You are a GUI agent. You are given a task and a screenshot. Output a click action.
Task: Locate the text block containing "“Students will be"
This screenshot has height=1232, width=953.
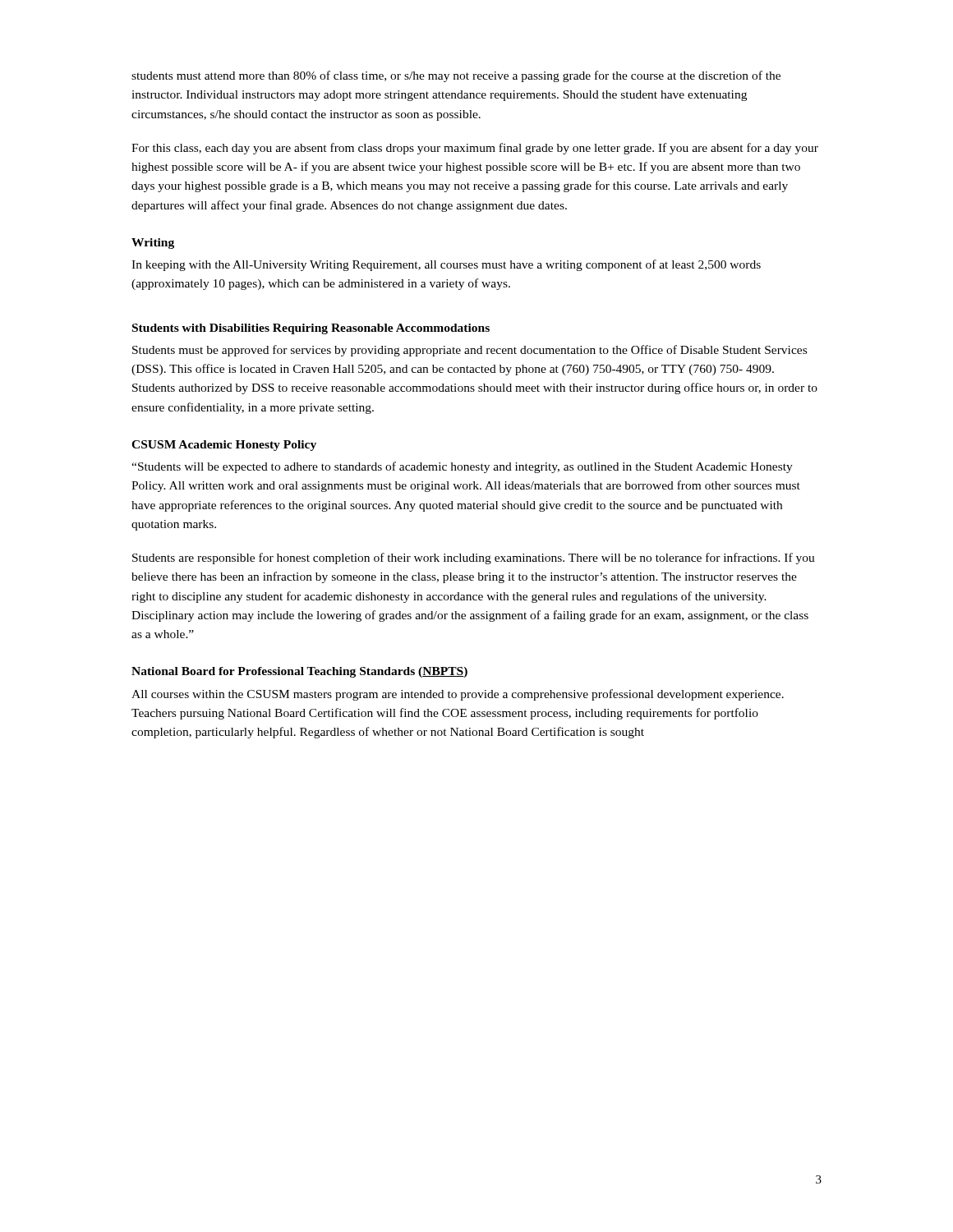click(x=466, y=495)
